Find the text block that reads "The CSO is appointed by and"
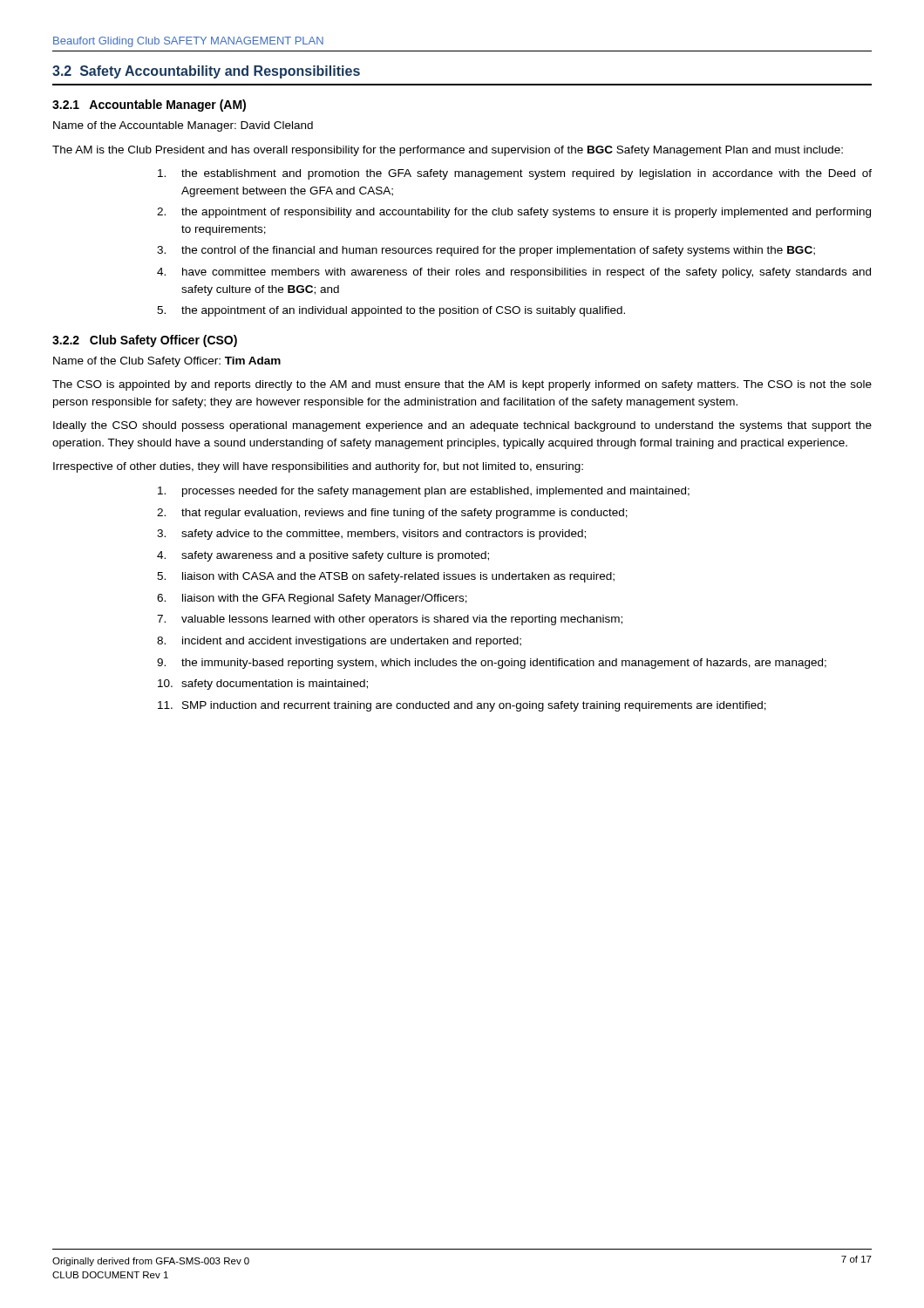 tap(462, 393)
